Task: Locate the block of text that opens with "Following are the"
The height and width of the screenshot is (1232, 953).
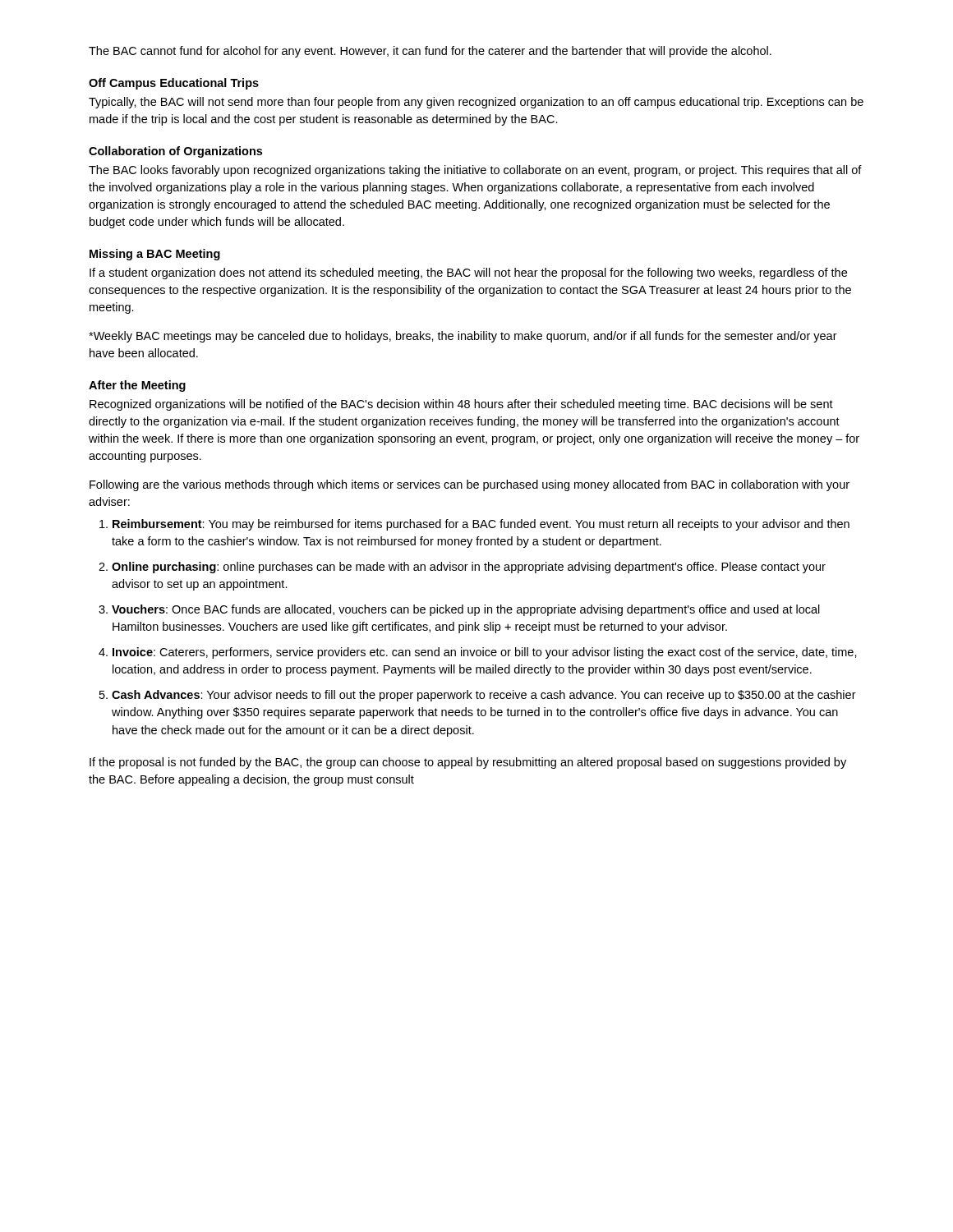Action: coord(476,494)
